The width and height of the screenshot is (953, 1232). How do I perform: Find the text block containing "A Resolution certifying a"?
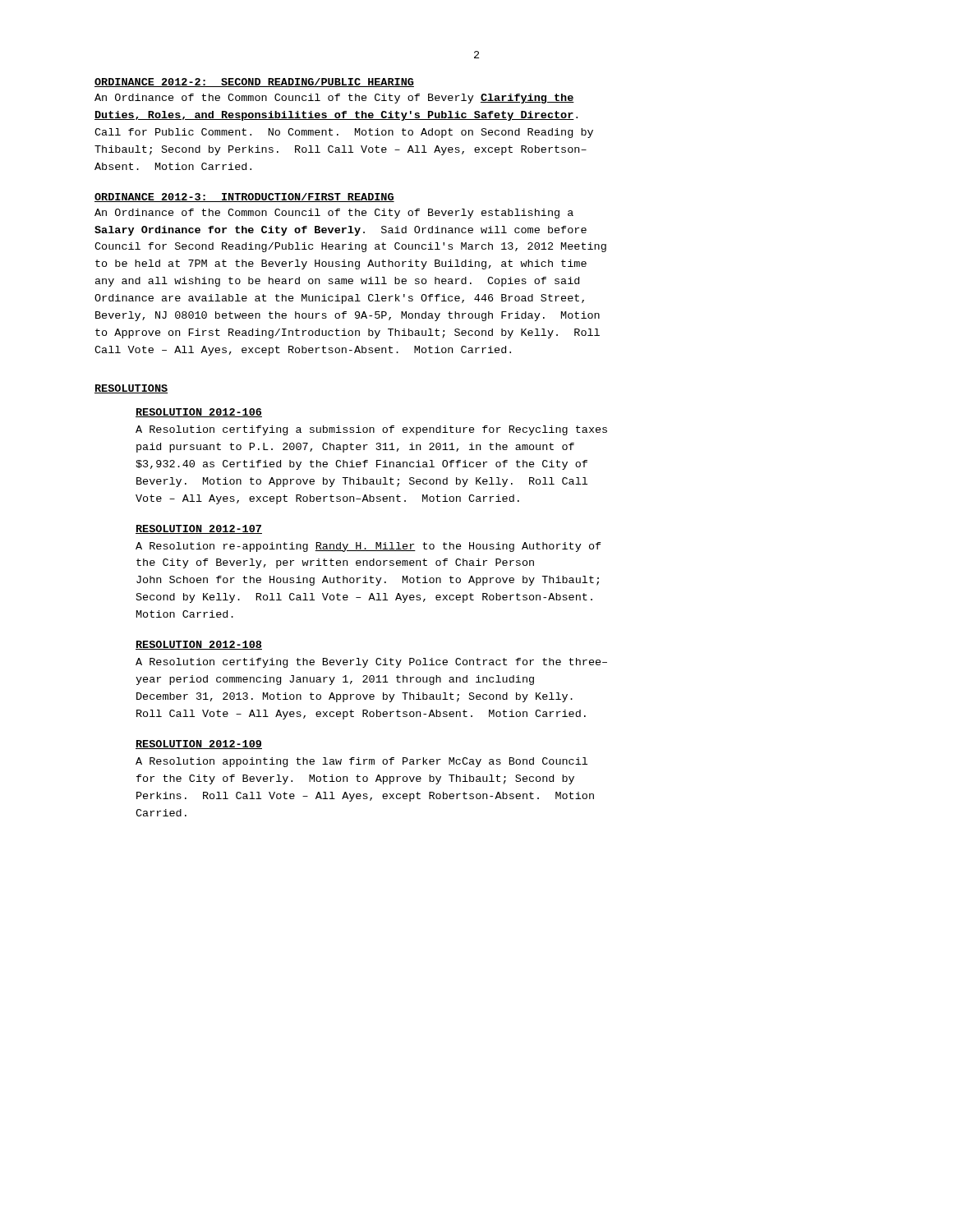tap(372, 464)
